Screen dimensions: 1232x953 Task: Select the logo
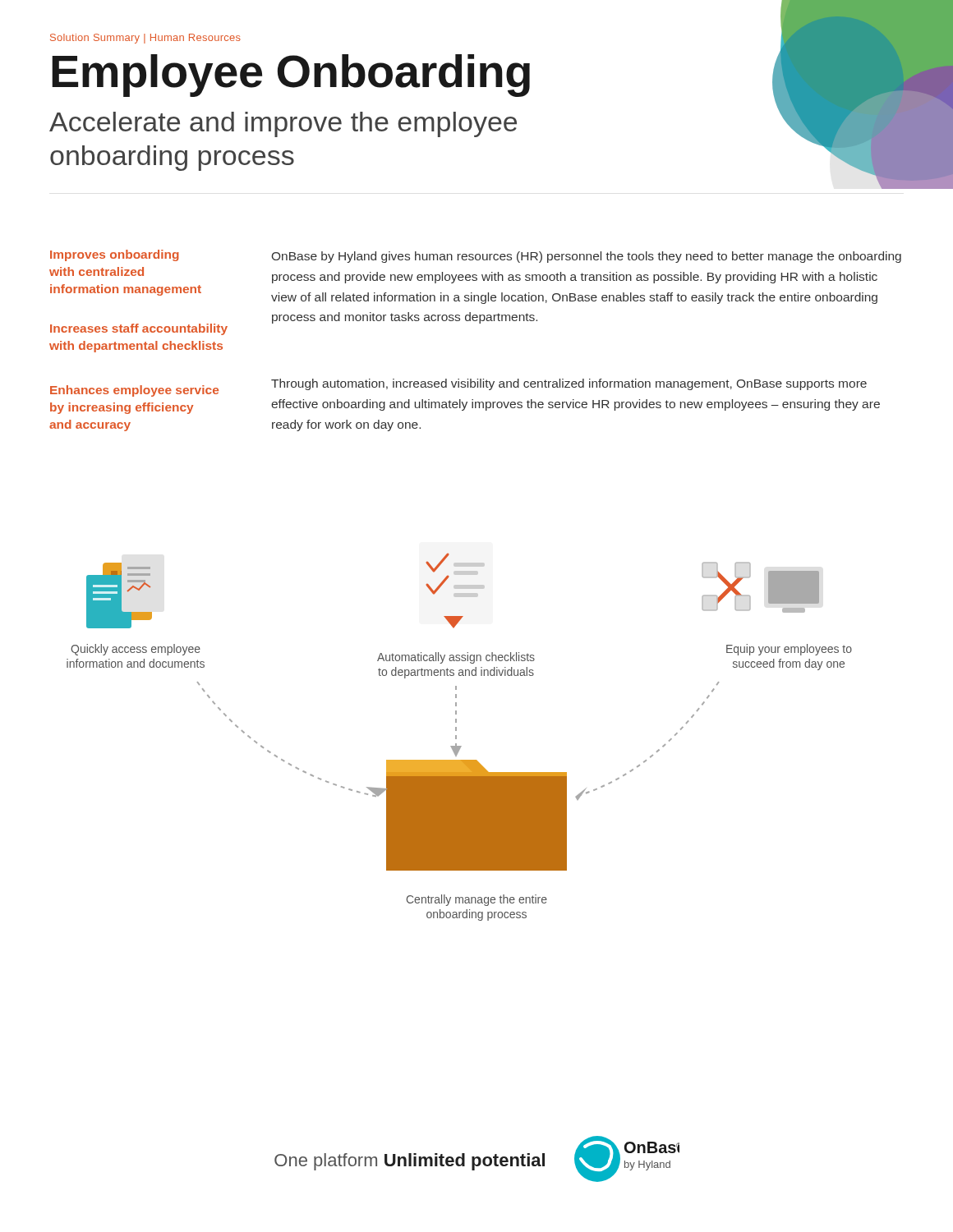pos(626,1161)
